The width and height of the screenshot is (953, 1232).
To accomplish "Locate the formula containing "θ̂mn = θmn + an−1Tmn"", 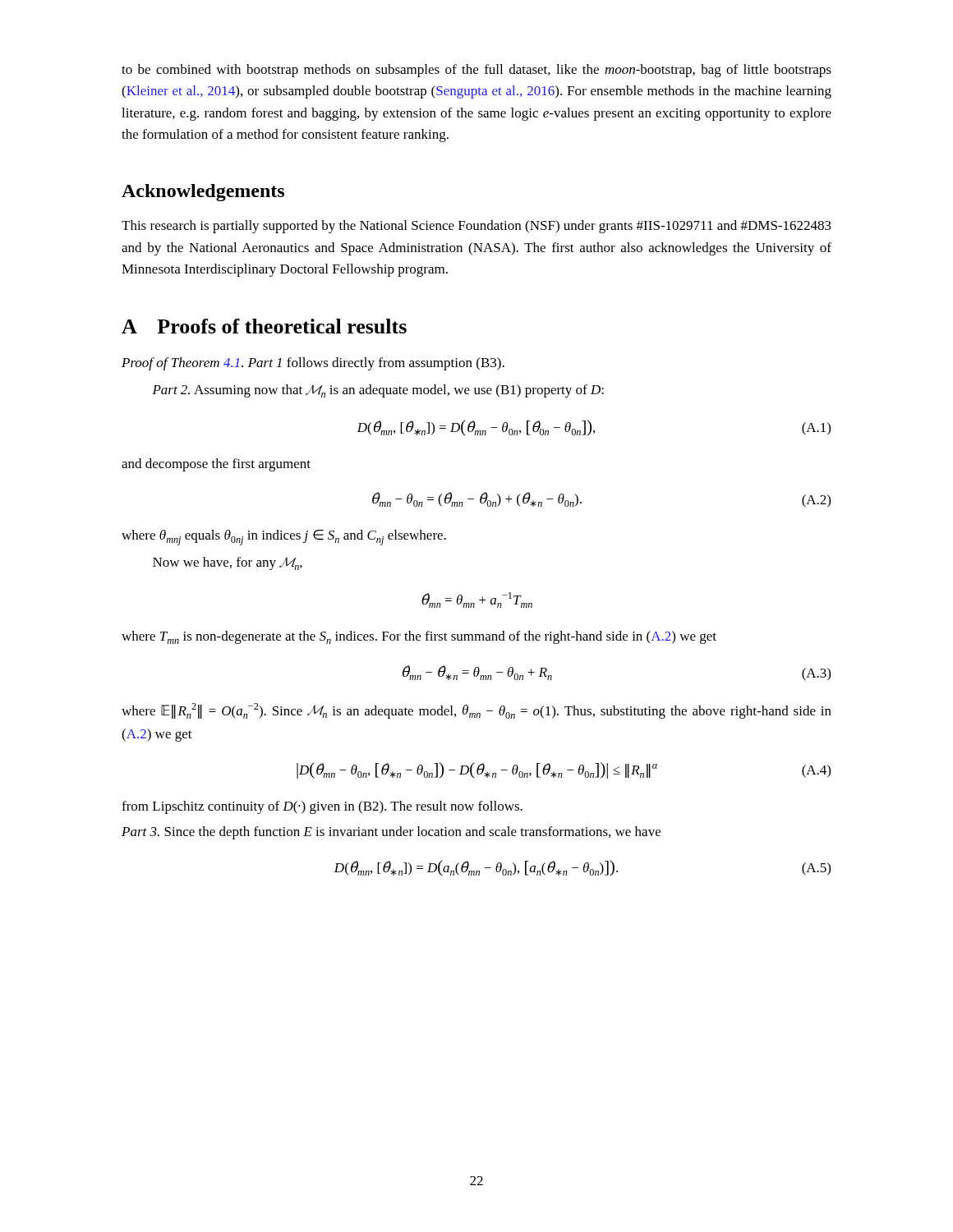I will pos(476,600).
